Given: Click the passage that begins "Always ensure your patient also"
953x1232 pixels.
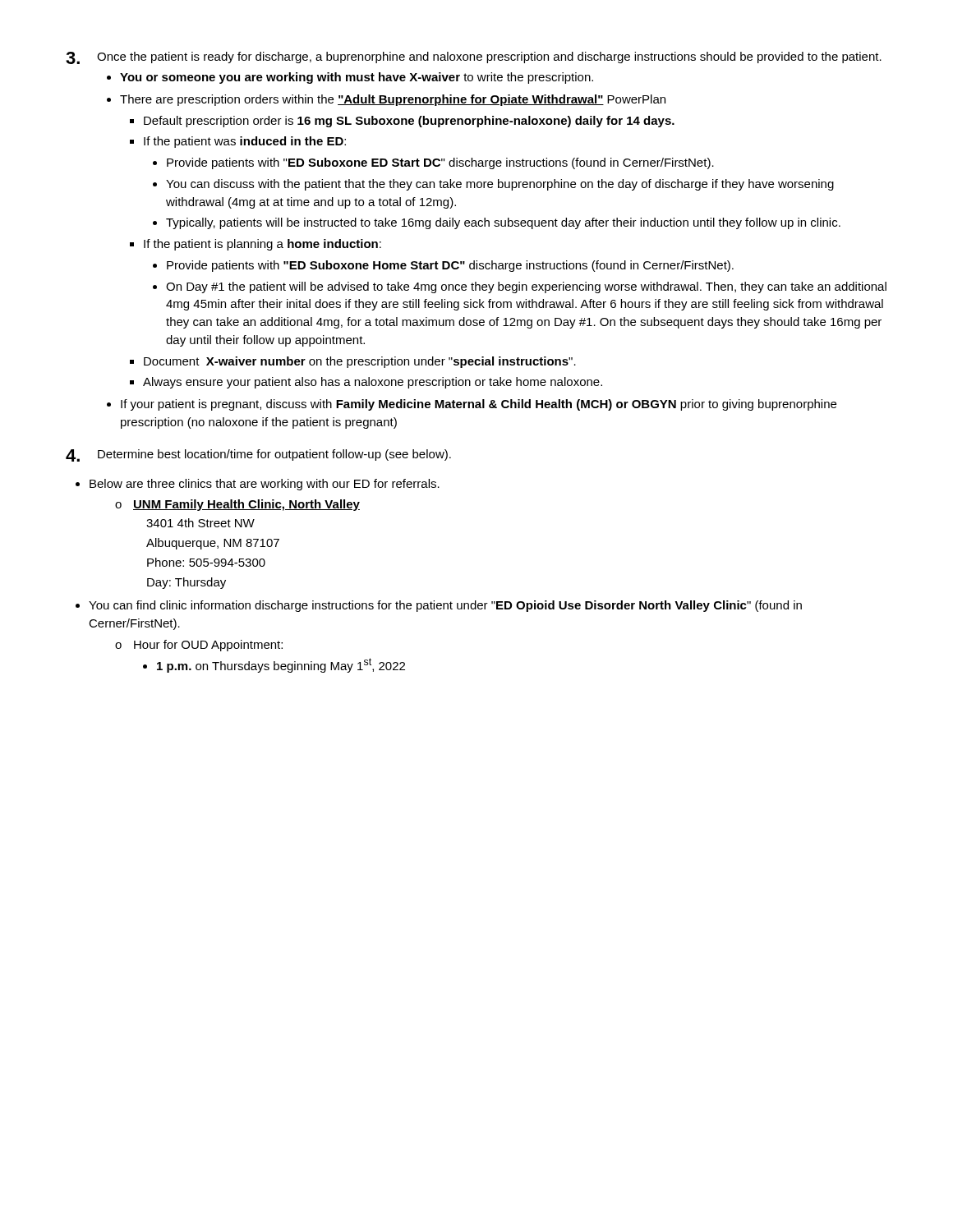Looking at the screenshot, I should pyautogui.click(x=373, y=382).
